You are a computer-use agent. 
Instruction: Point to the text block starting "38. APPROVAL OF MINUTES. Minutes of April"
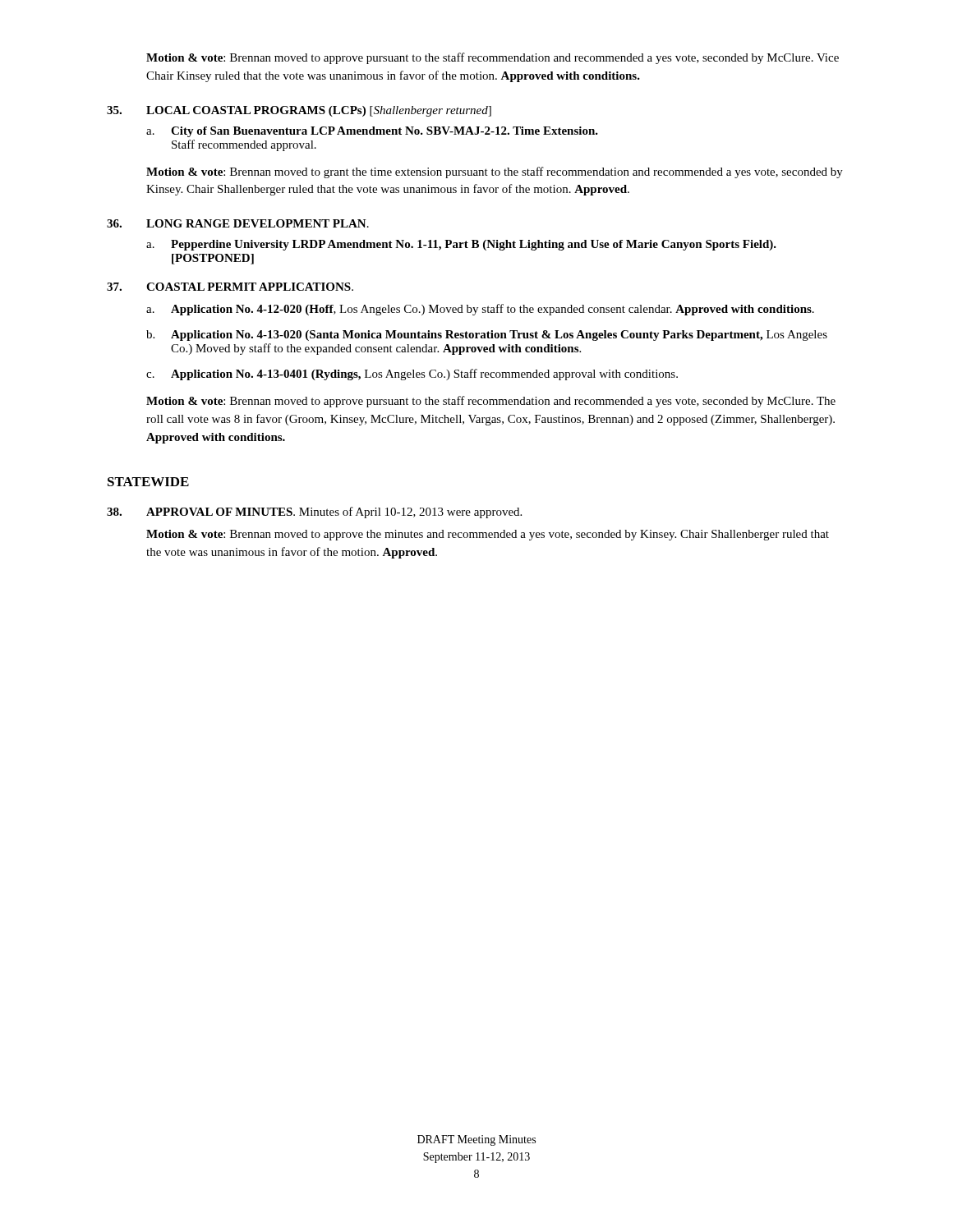point(476,512)
